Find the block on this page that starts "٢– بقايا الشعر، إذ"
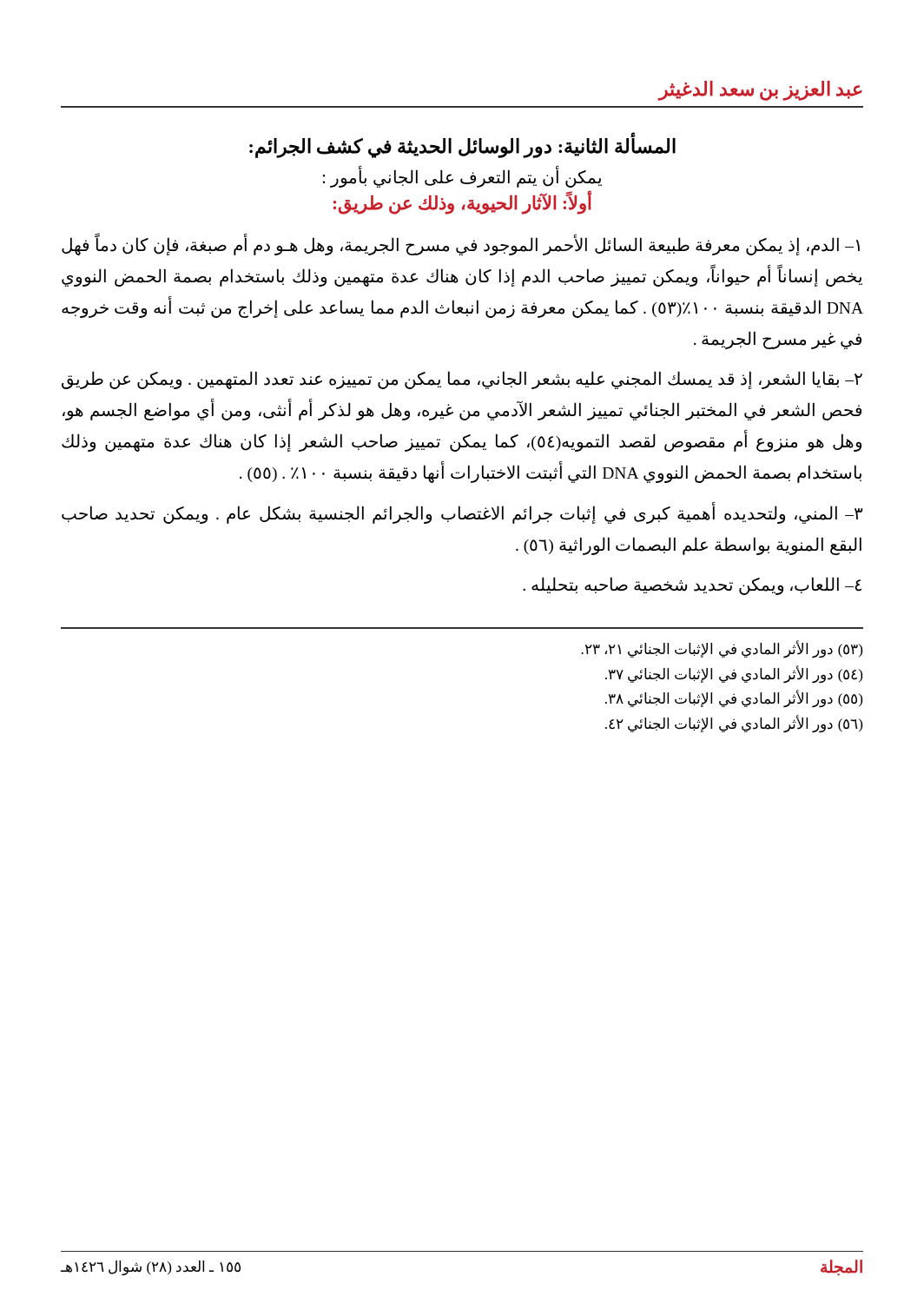The height and width of the screenshot is (1303, 924). tap(462, 427)
